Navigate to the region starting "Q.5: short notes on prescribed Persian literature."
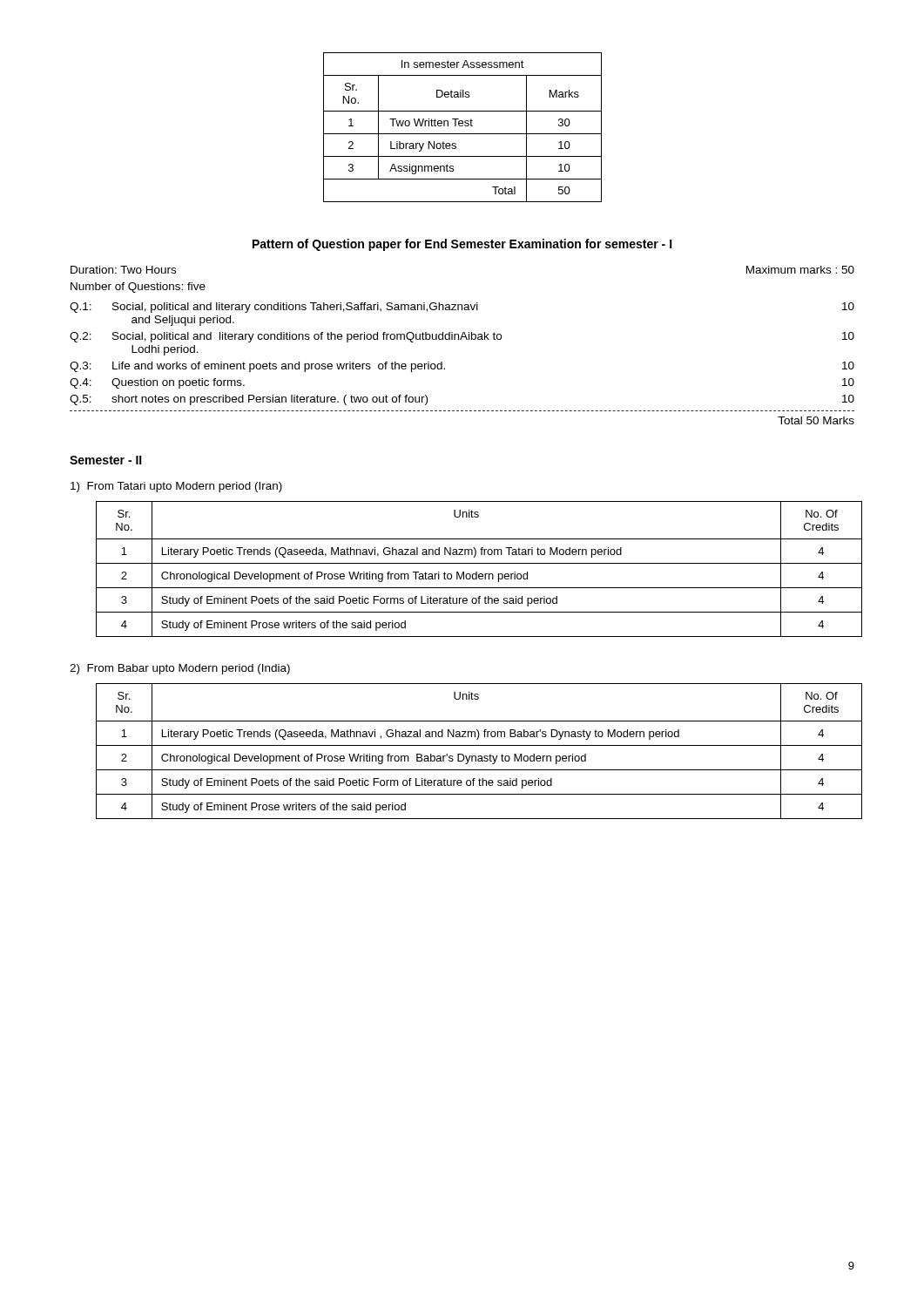The image size is (924, 1307). pos(462,399)
